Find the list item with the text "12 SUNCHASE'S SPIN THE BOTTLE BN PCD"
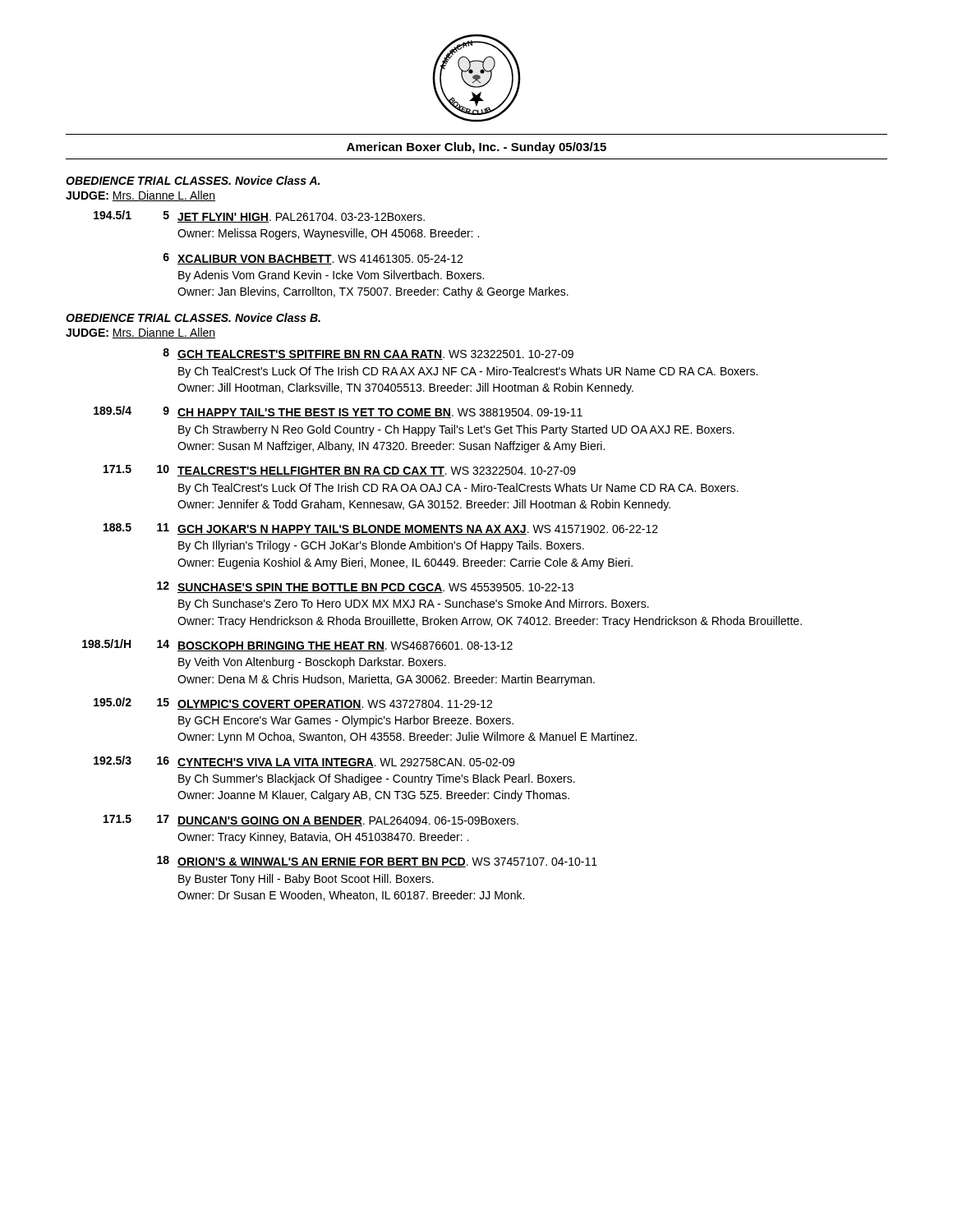Viewport: 953px width, 1232px height. pyautogui.click(x=513, y=604)
